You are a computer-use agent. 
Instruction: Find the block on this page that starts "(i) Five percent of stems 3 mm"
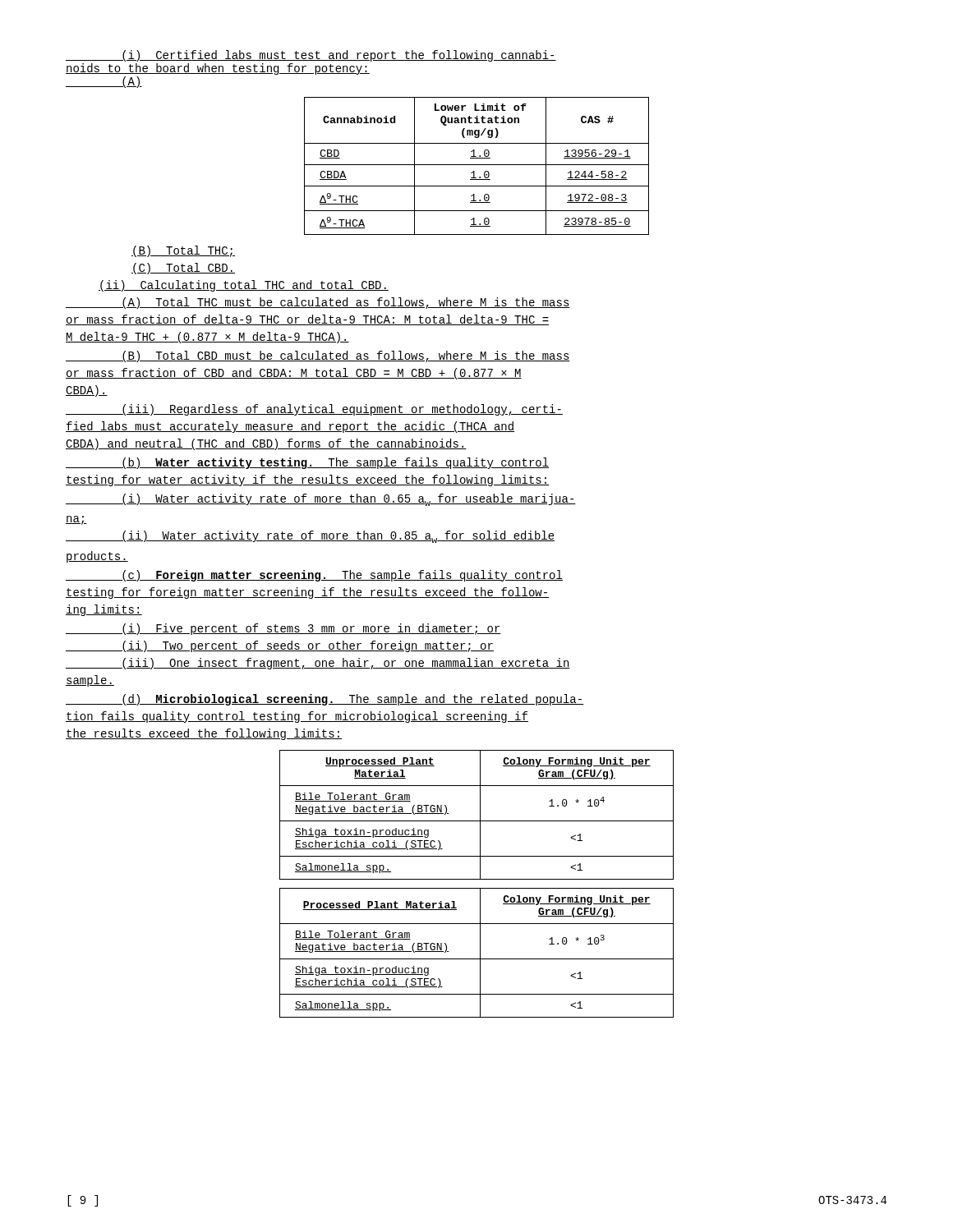click(x=283, y=629)
